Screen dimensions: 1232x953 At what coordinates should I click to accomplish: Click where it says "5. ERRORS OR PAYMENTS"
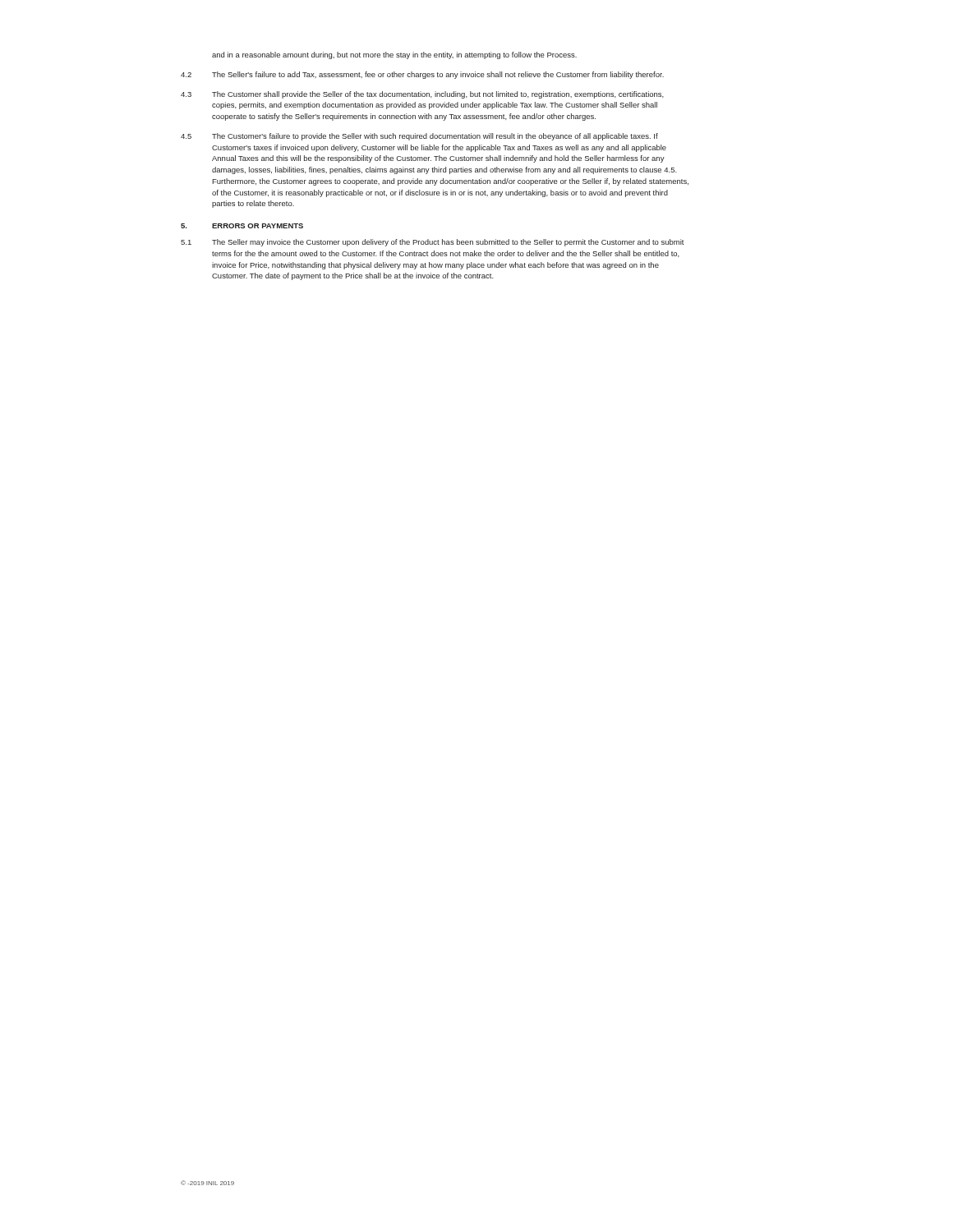(x=242, y=226)
